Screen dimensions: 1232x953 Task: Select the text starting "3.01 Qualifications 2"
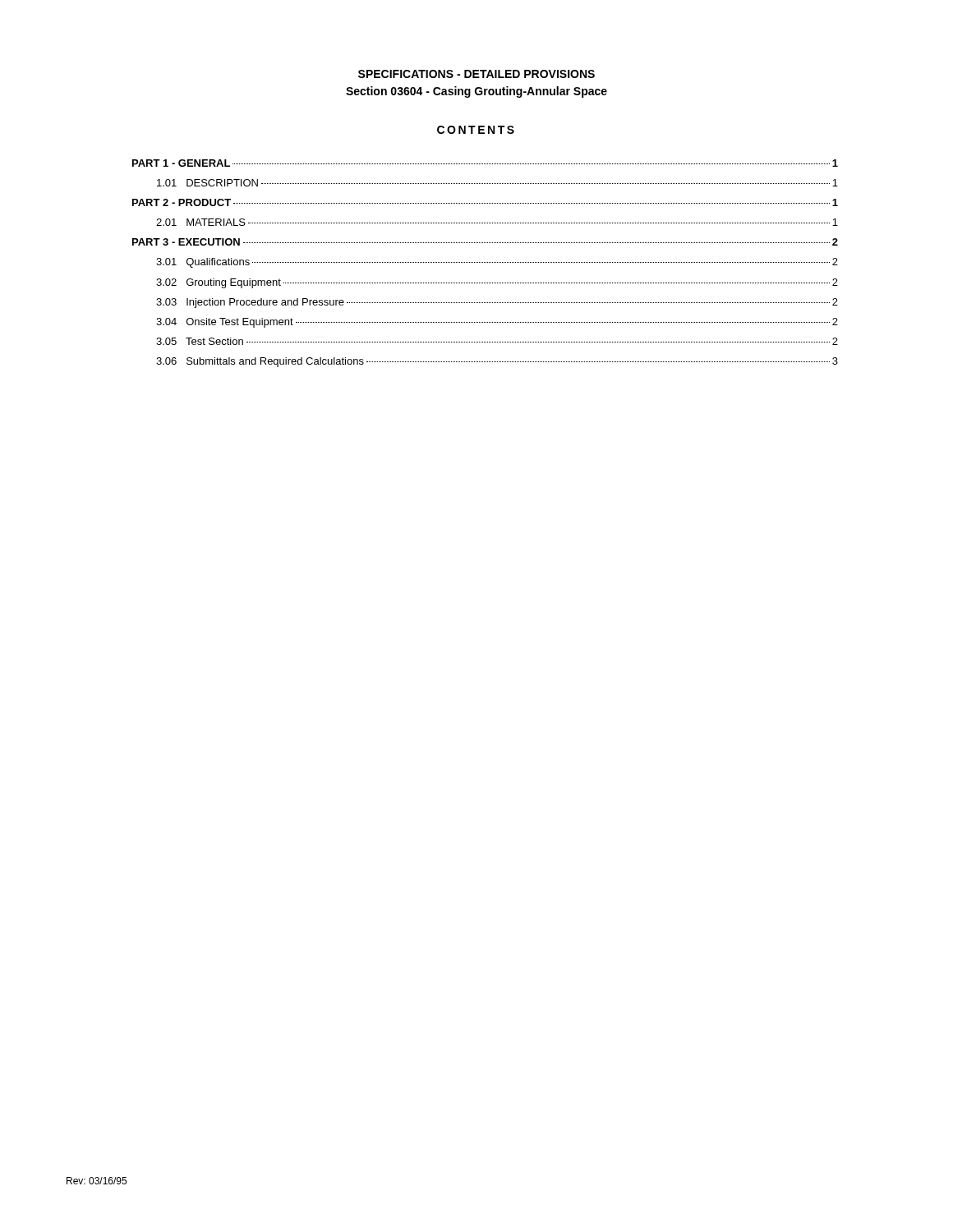[x=497, y=262]
